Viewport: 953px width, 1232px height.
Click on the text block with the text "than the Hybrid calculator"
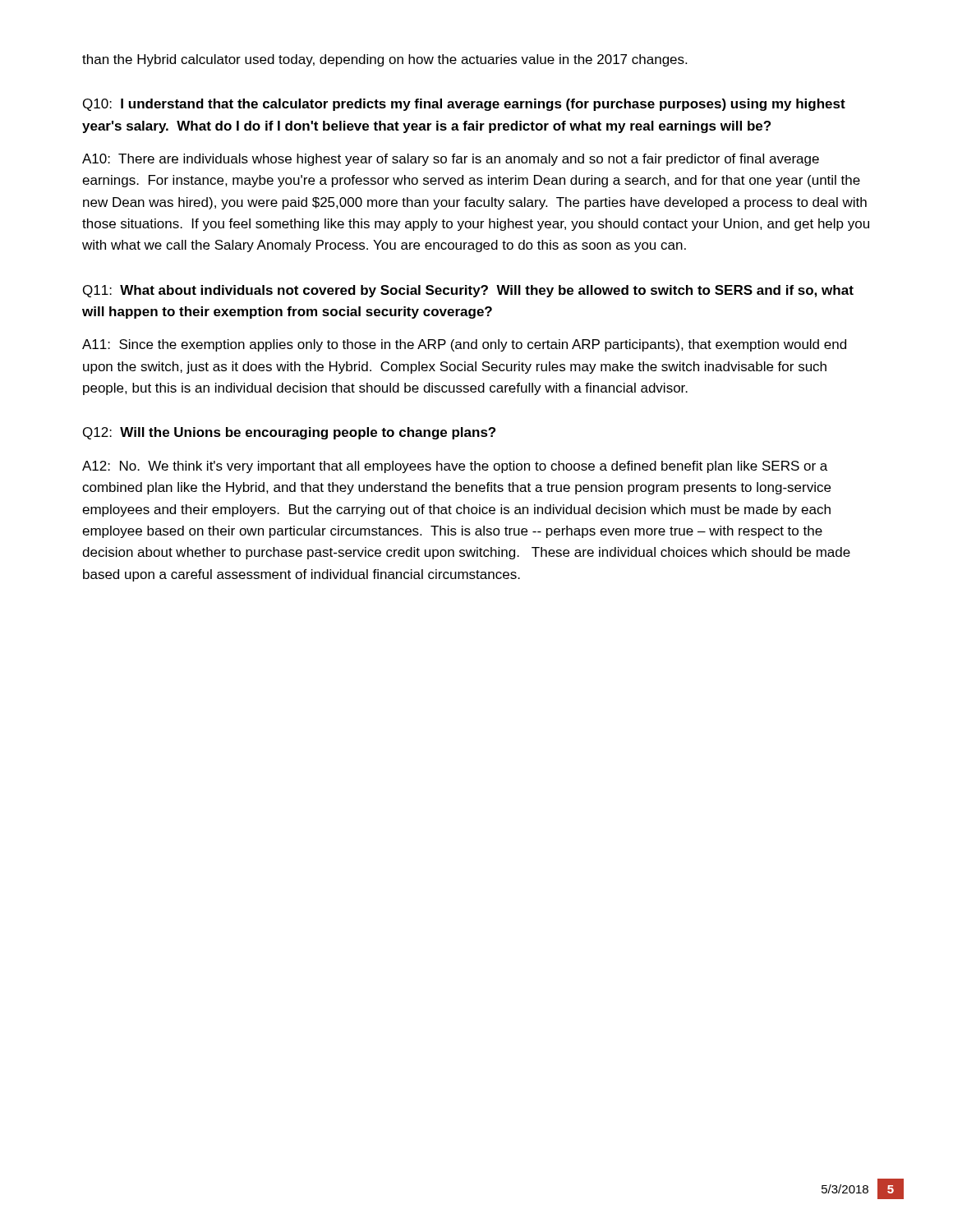385,60
